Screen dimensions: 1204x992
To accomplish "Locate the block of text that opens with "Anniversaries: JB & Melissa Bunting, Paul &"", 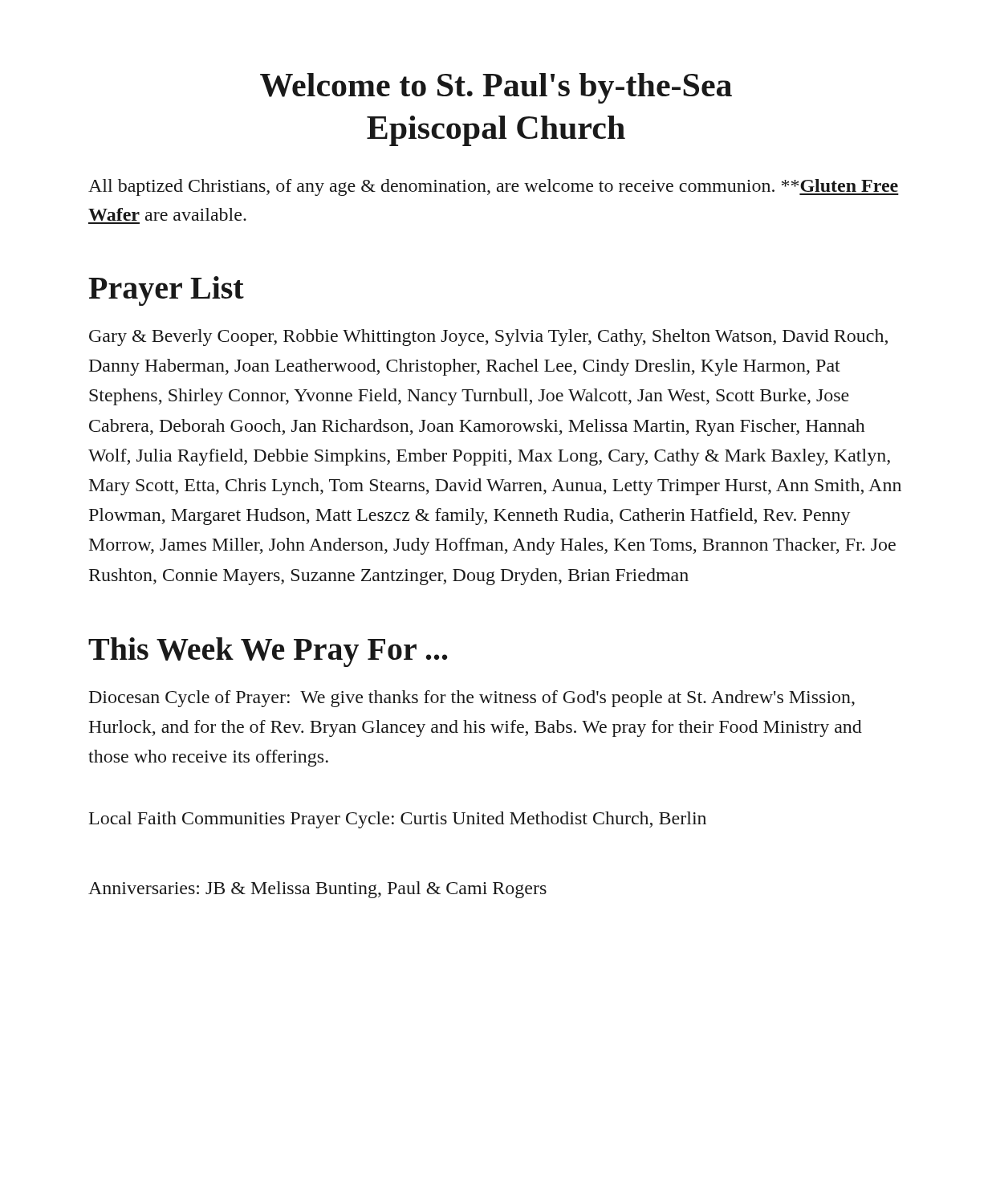I will pyautogui.click(x=318, y=888).
